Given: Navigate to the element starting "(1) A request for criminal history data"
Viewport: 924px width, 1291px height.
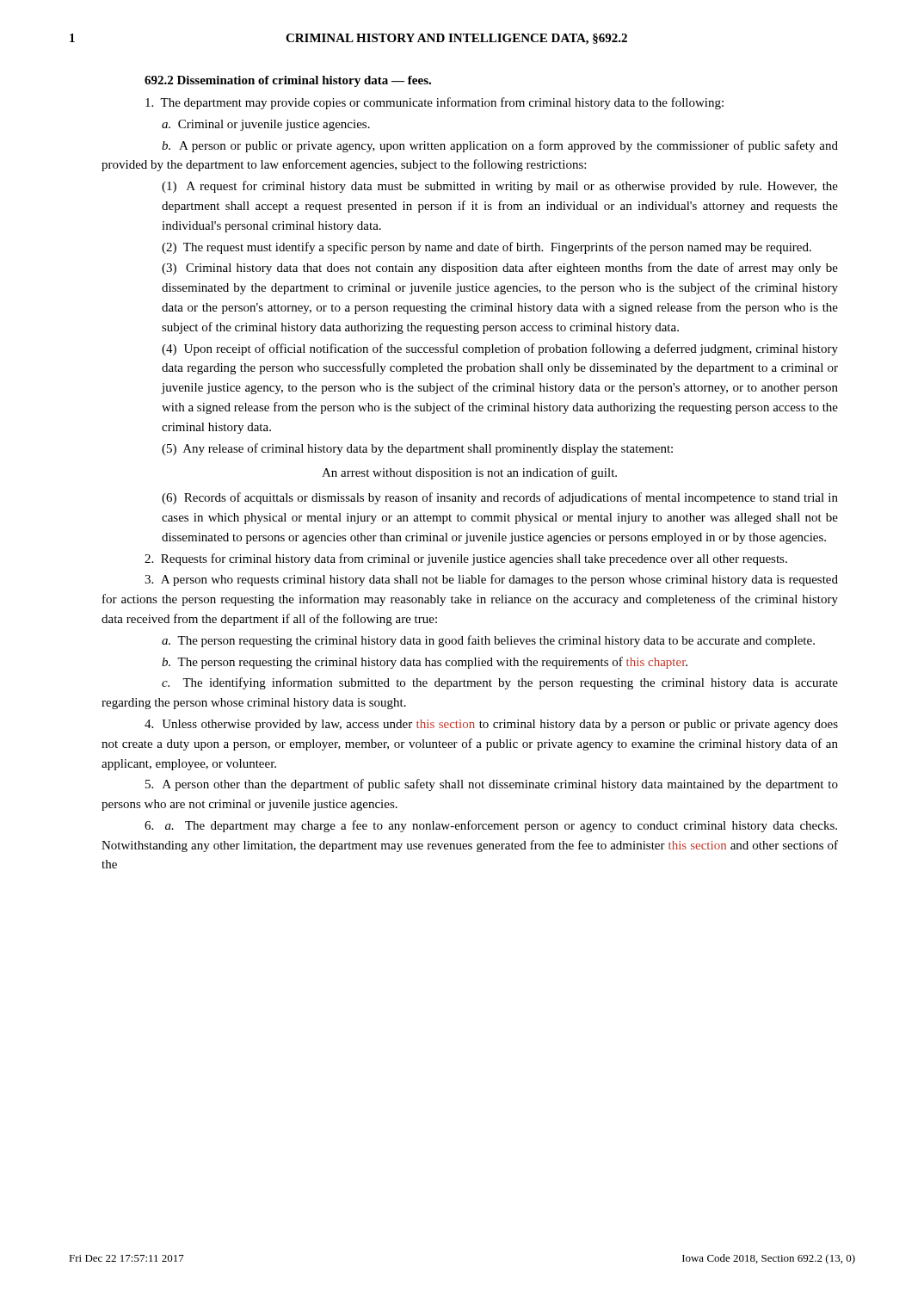Looking at the screenshot, I should click(x=500, y=206).
